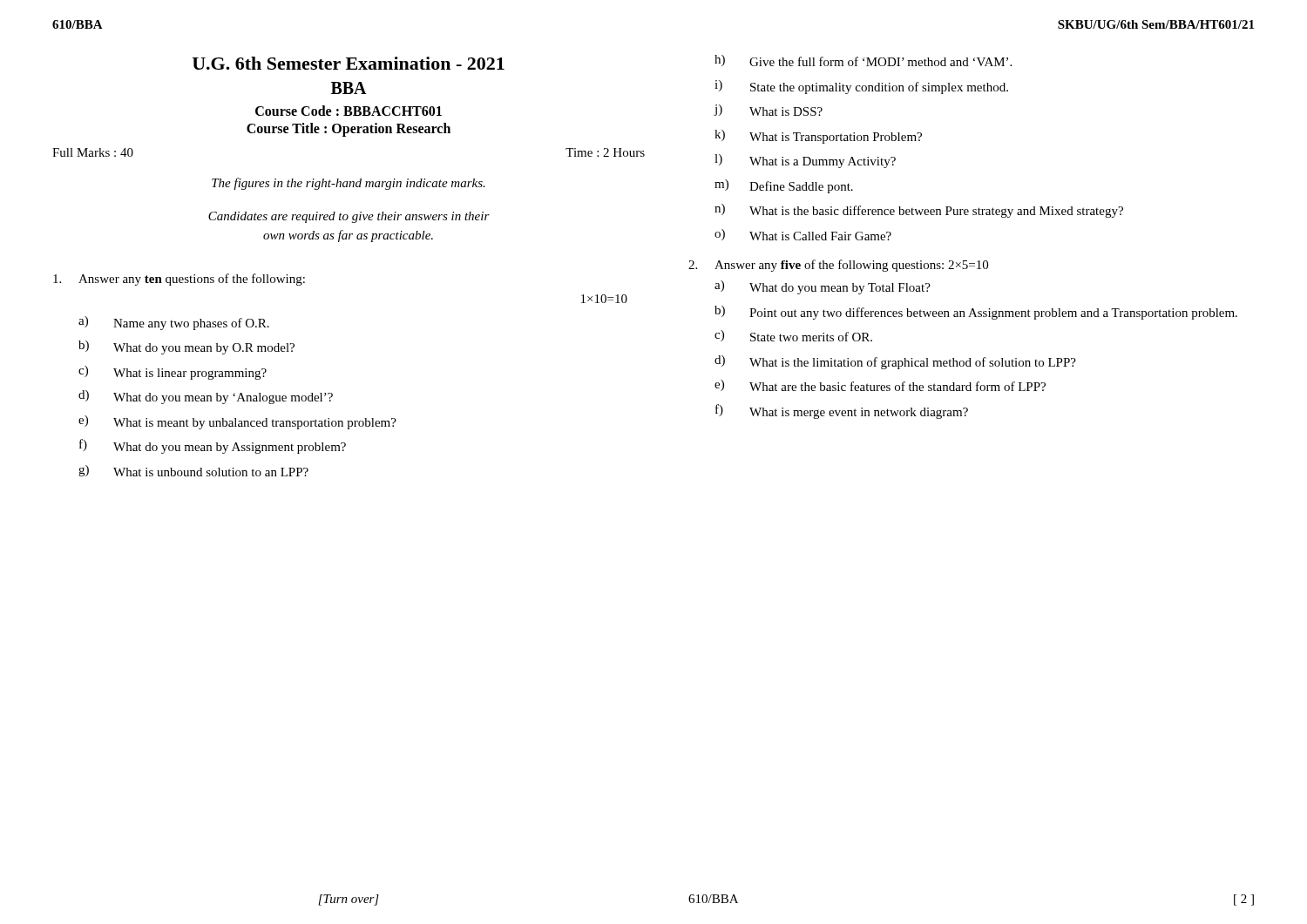Viewport: 1307px width, 924px height.
Task: Find the block on this page that starts "Full Marks : 40 Time : 2"
Action: [x=90, y=151]
